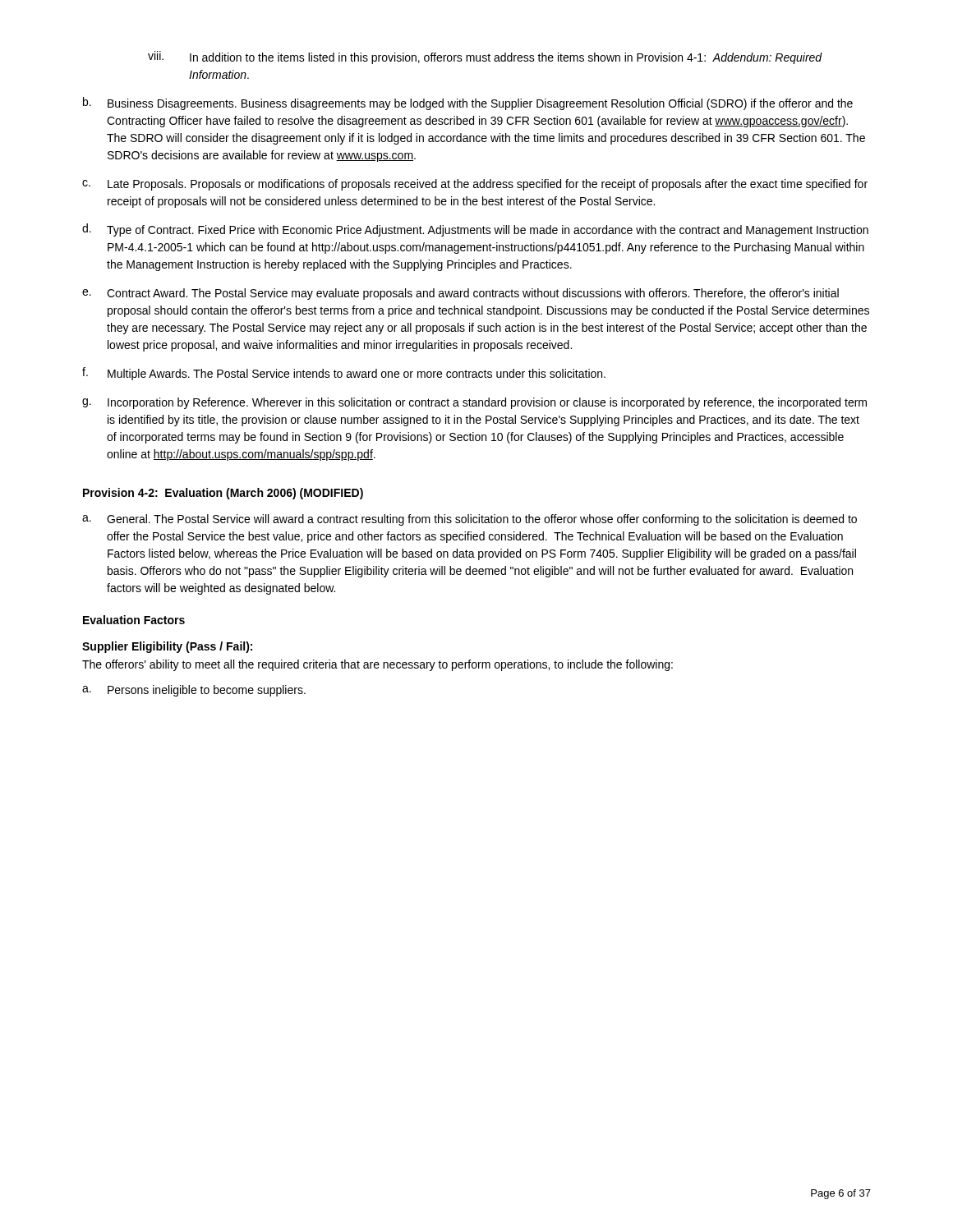Locate the list item that says "a. General. The Postal Service will award"
Viewport: 953px width, 1232px height.
tap(476, 554)
